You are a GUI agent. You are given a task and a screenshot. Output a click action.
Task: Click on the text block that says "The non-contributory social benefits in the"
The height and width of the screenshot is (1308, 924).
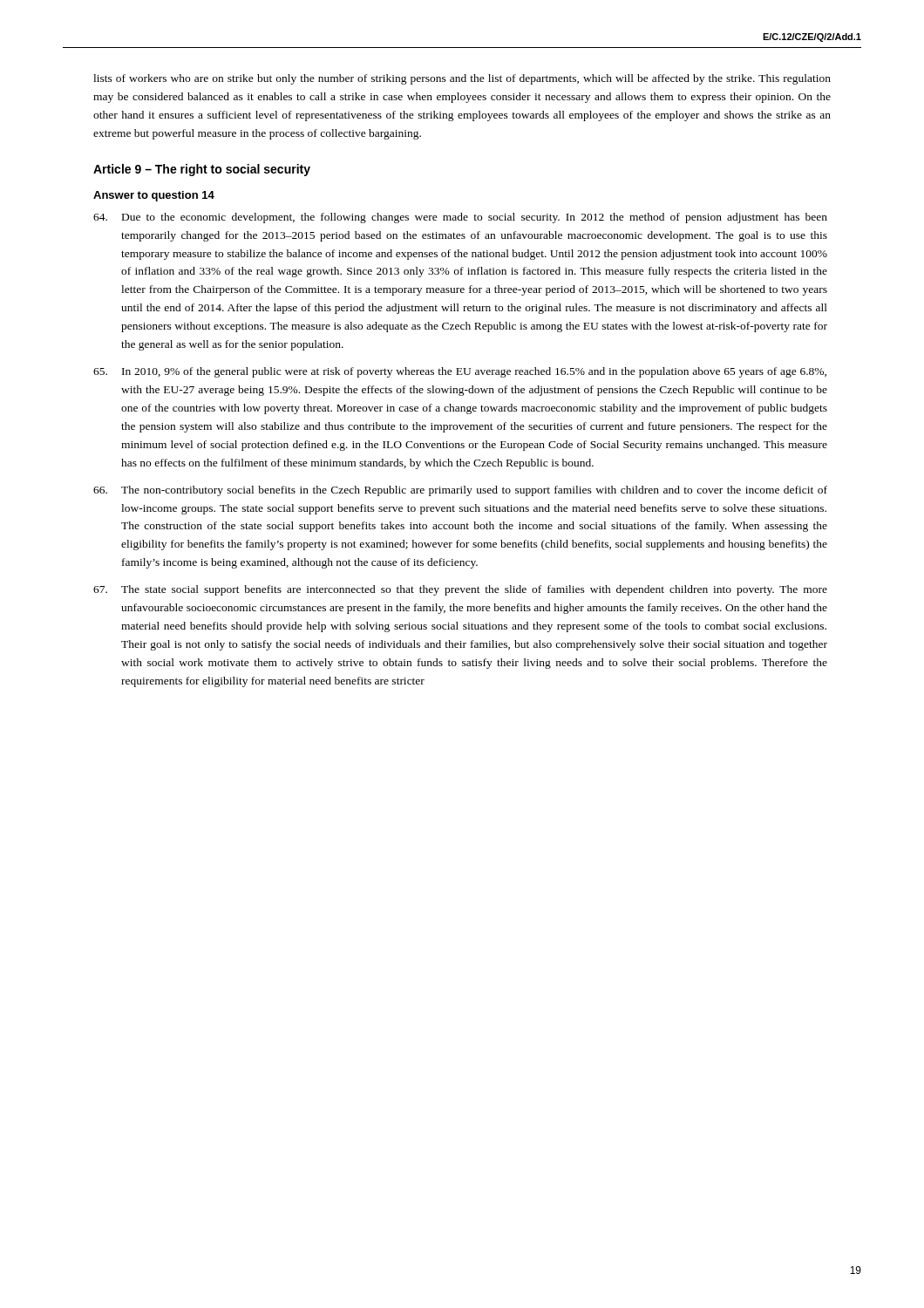click(460, 527)
